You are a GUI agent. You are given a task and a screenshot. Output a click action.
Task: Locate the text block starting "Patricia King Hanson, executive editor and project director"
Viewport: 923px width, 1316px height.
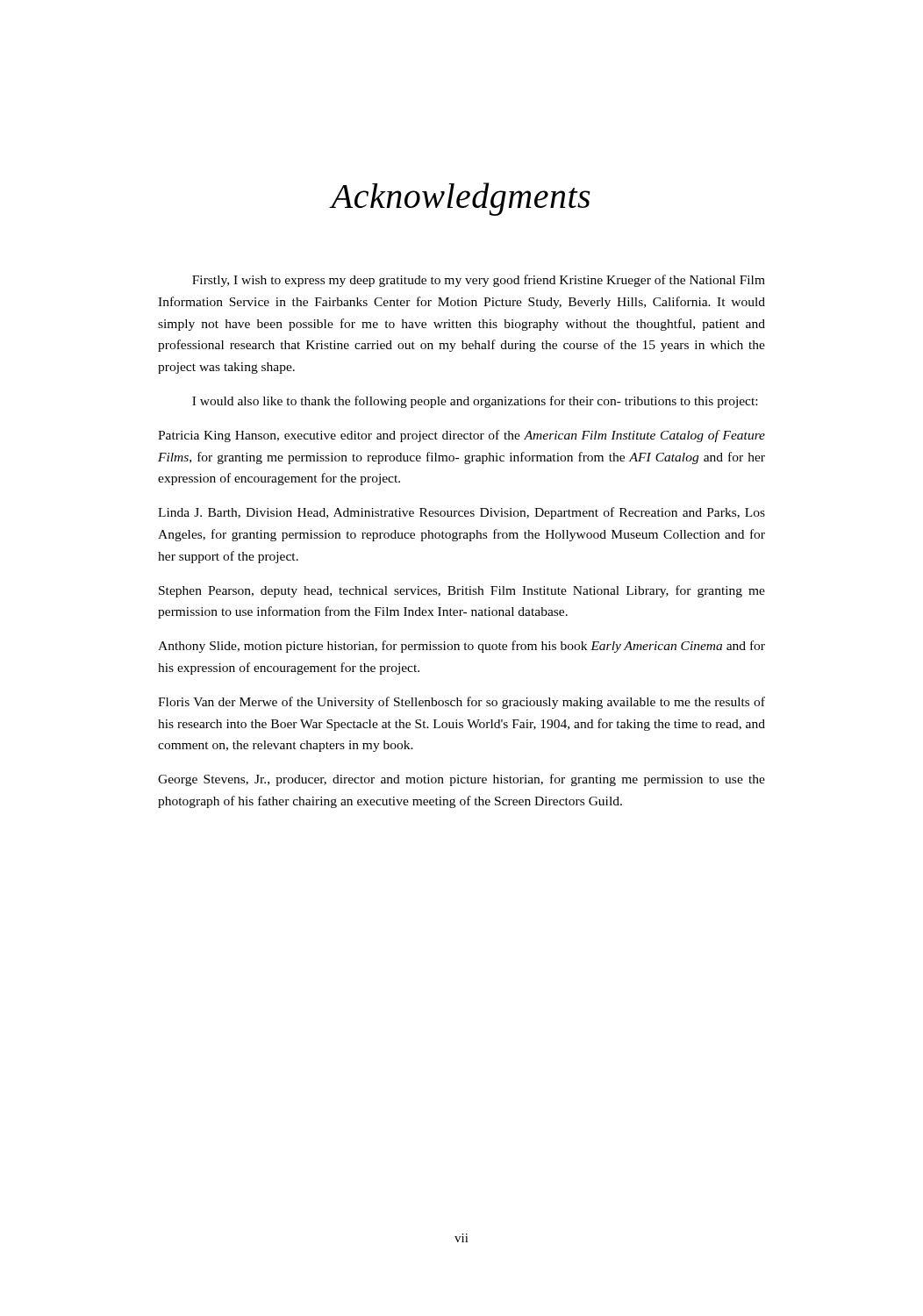[462, 456]
